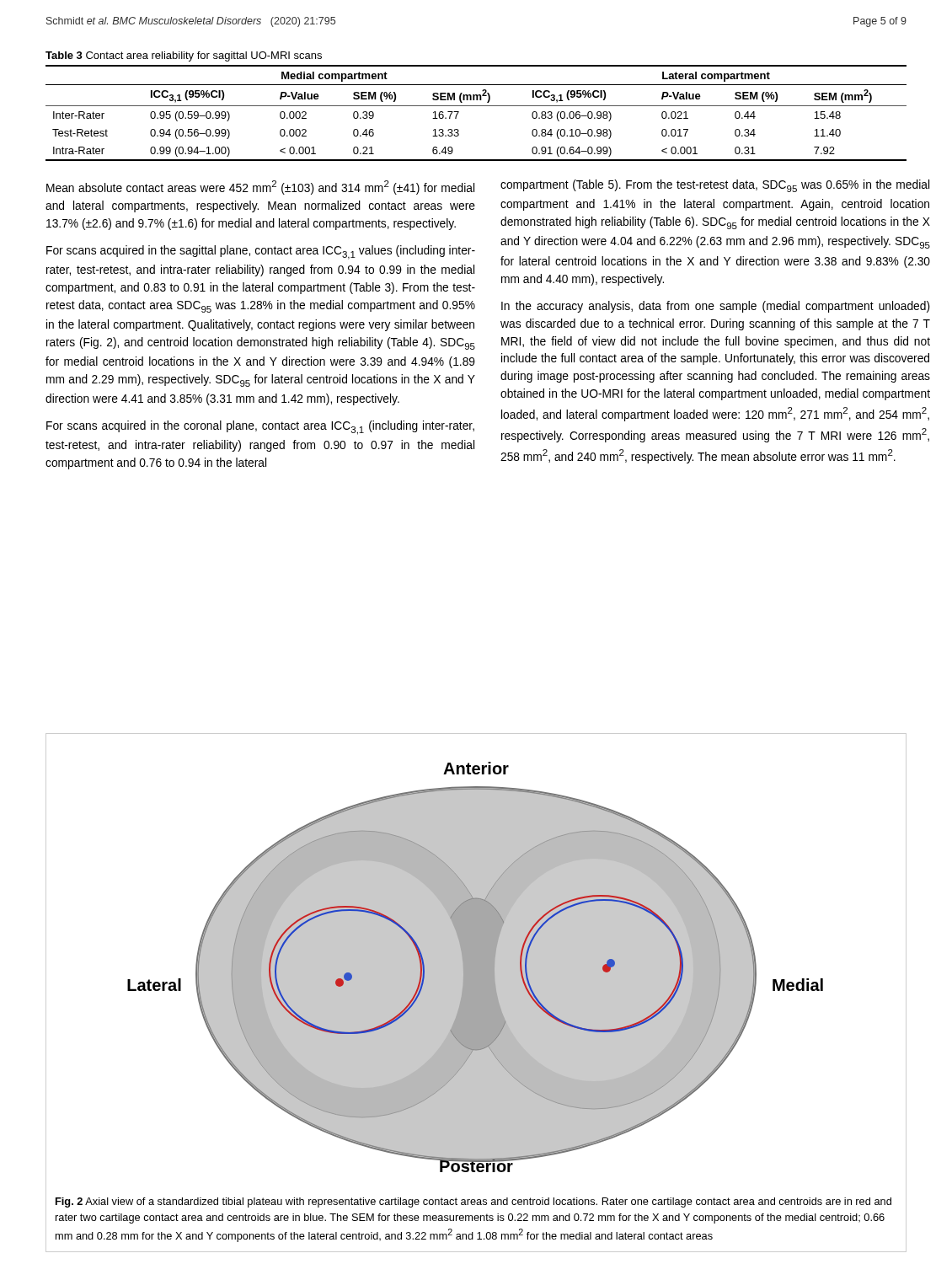Locate the block starting "Table 3 Contact"
Screen dimensions: 1264x952
pos(476,105)
